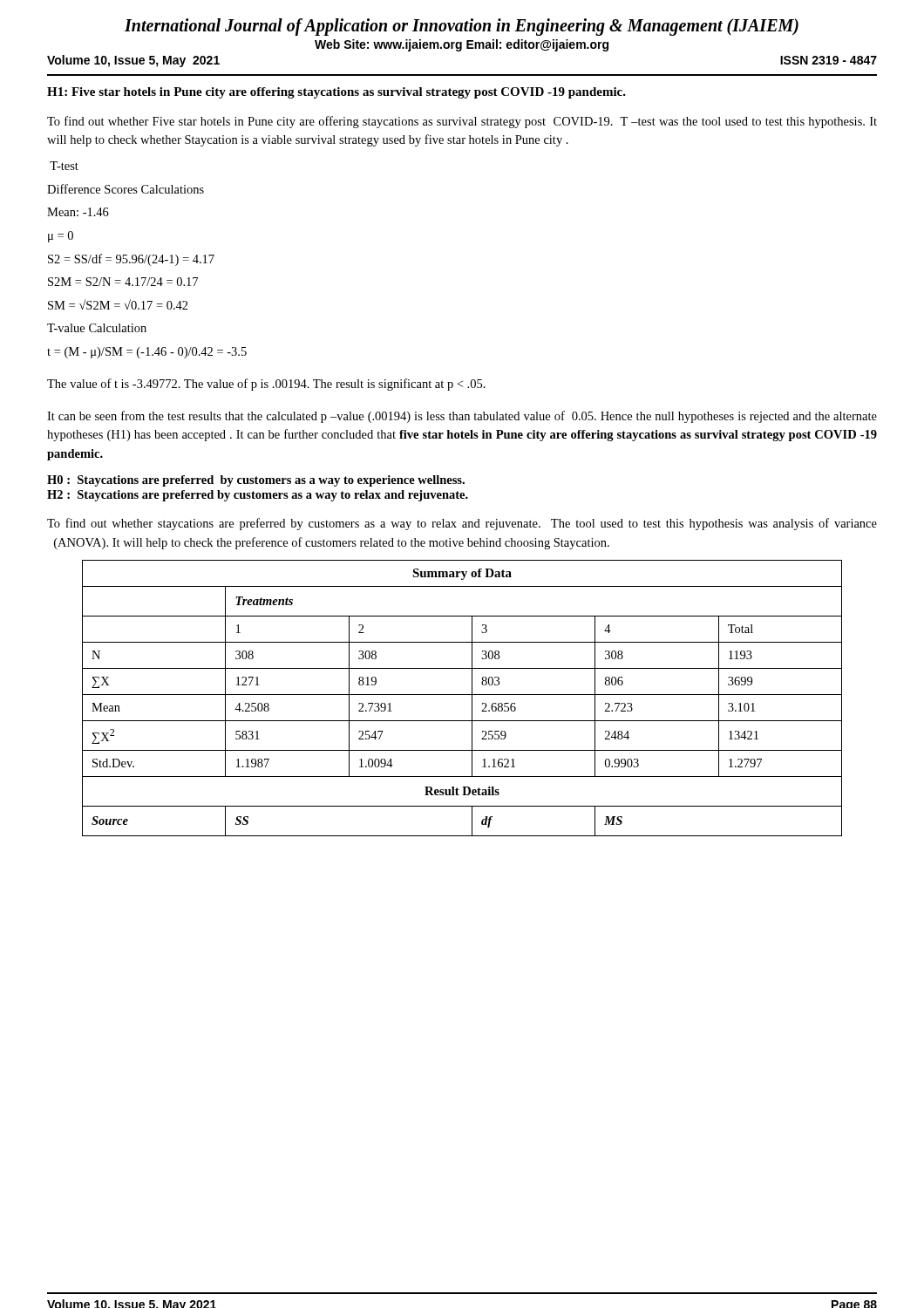The image size is (924, 1308).
Task: Select the table that reads "Summary of Data"
Action: click(x=462, y=698)
